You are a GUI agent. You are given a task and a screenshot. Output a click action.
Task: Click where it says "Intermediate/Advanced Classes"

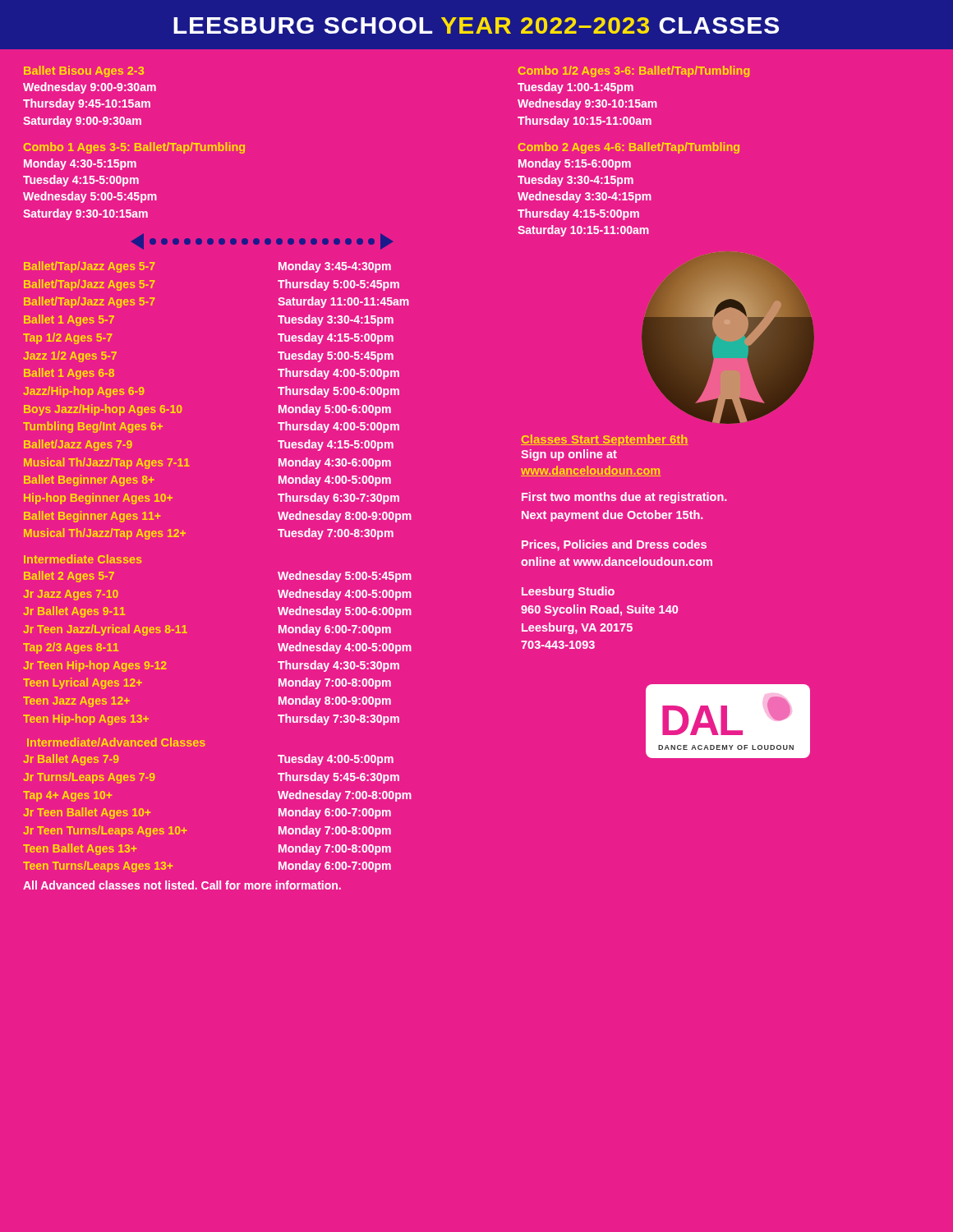click(x=114, y=743)
